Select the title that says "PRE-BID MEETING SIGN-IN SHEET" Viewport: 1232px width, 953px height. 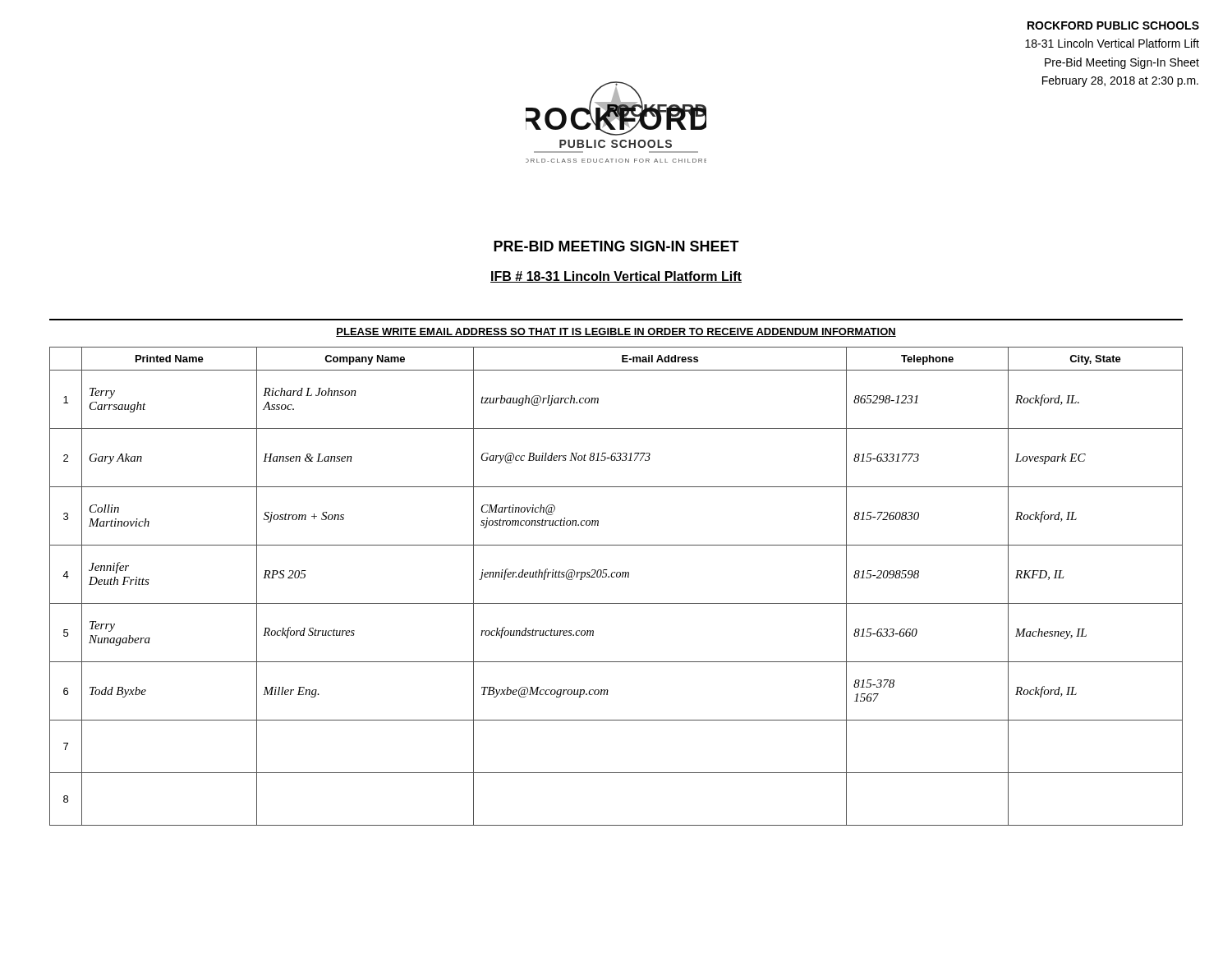(616, 246)
